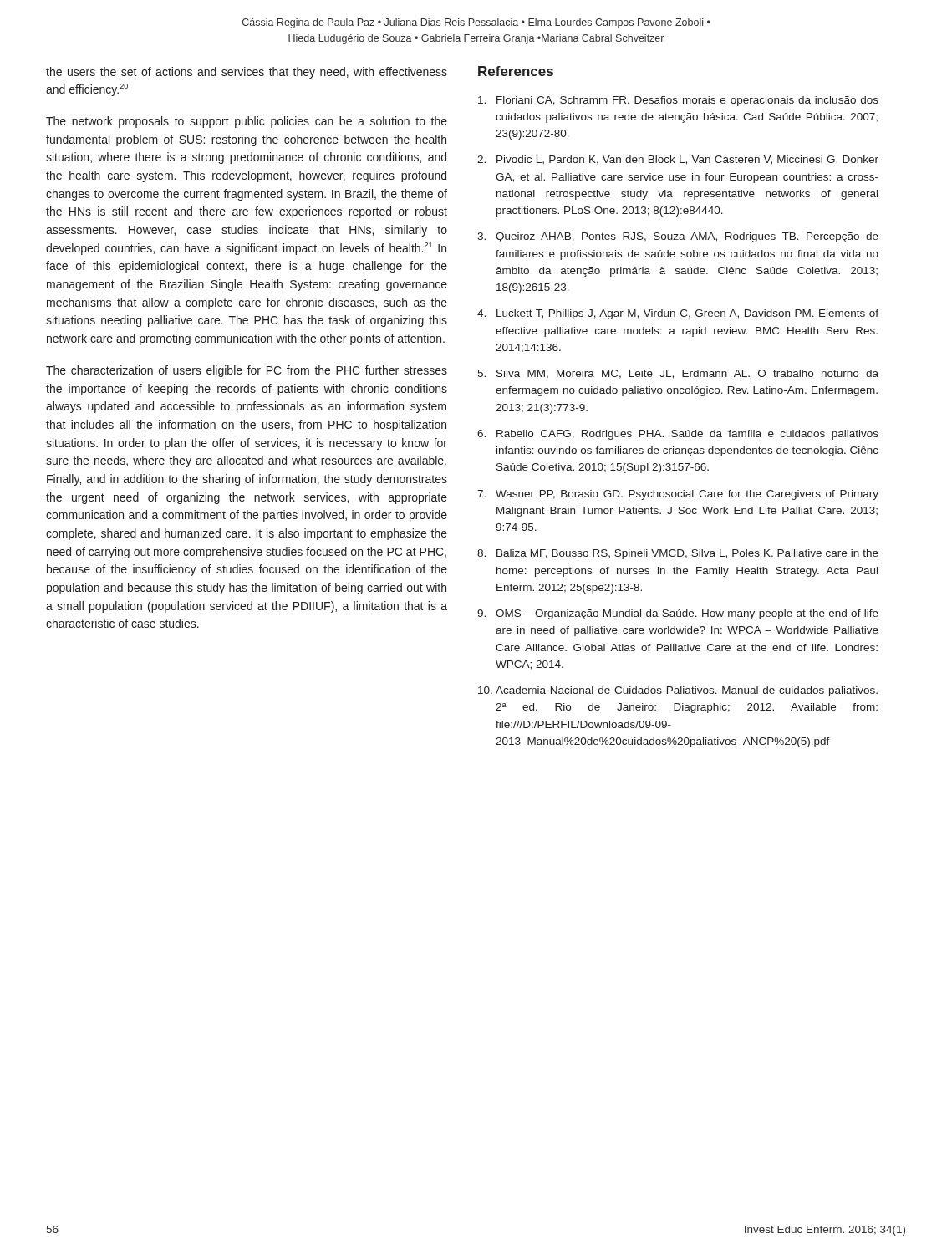Find the list item that reads "9. OMS – Organização Mundial da"
This screenshot has height=1254, width=952.
[x=678, y=638]
